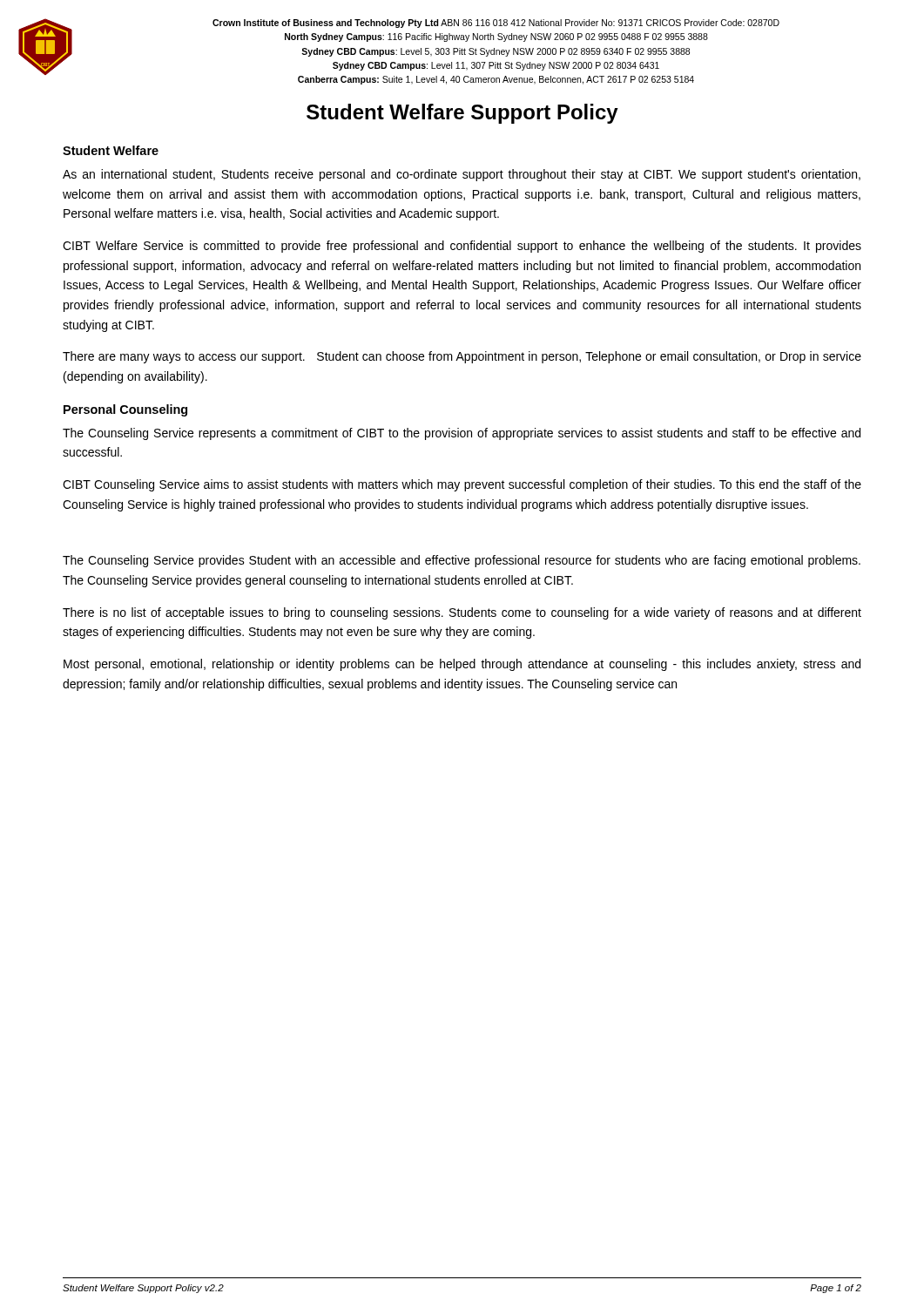Point to the block beginning "CIBT Welfare Service is"
Viewport: 924px width, 1307px height.
(462, 285)
